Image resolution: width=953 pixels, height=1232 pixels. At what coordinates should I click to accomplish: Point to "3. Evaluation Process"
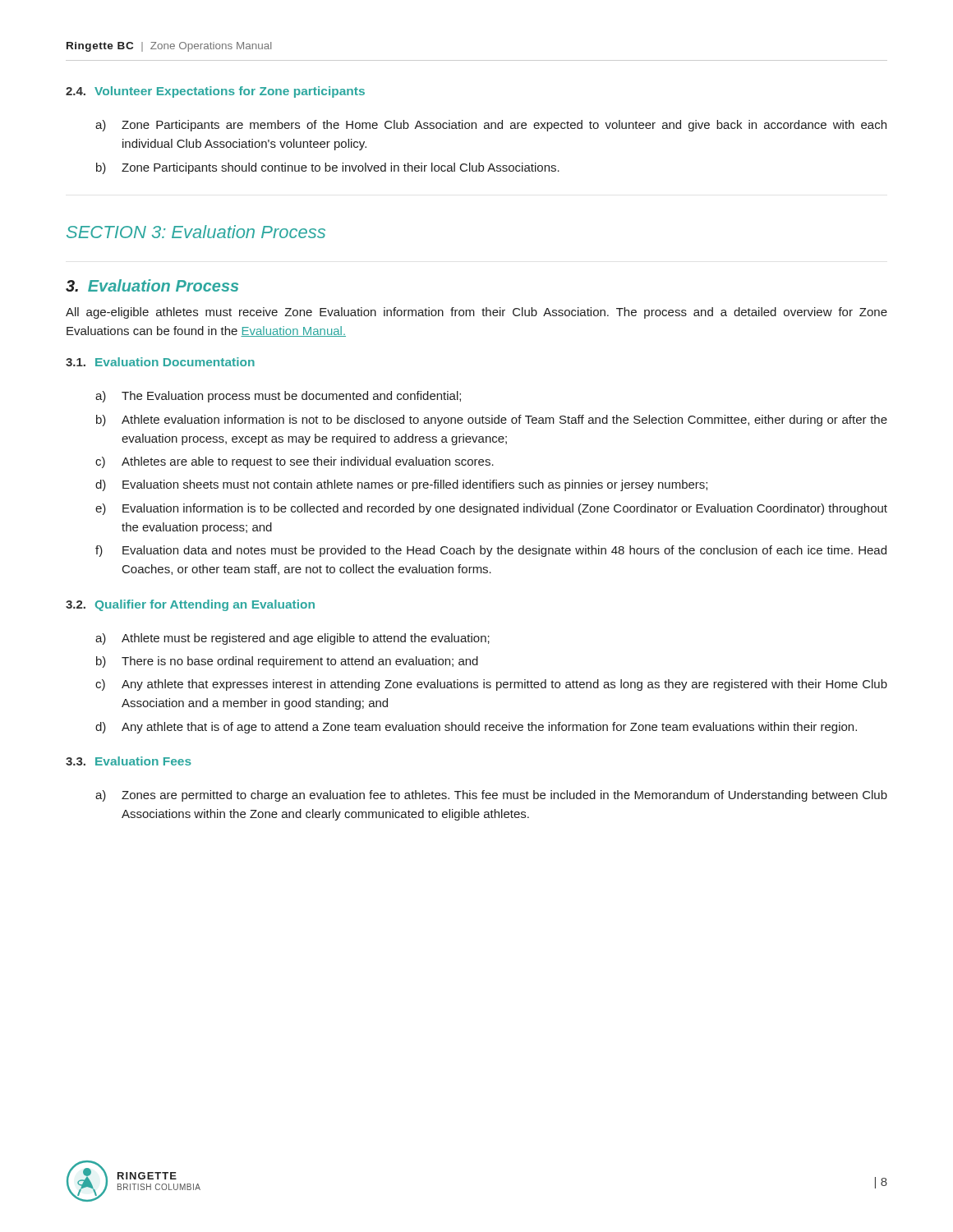coord(153,286)
